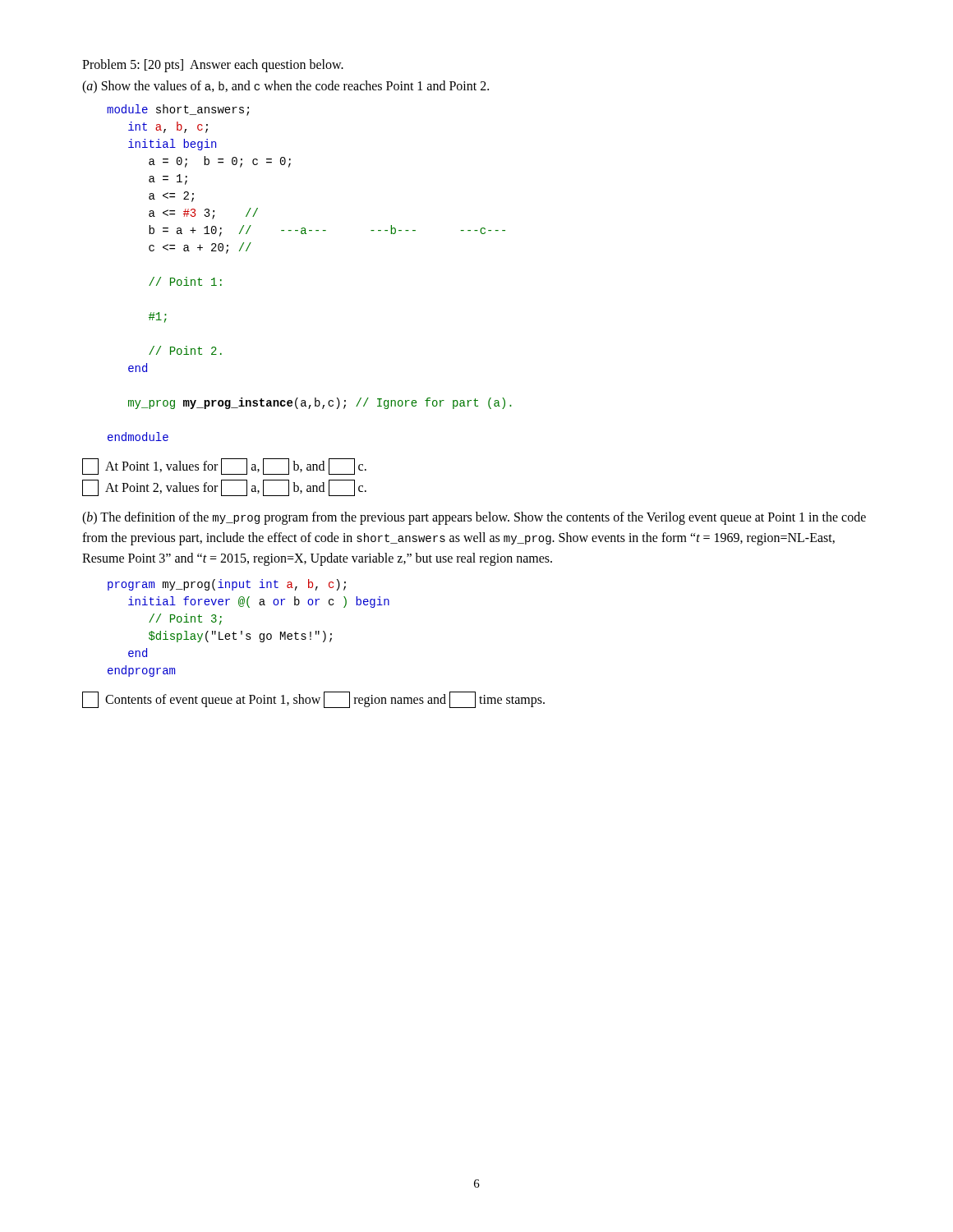Select the text block starting "Problem 5: [20 pts]"
This screenshot has width=953, height=1232.
tap(213, 64)
